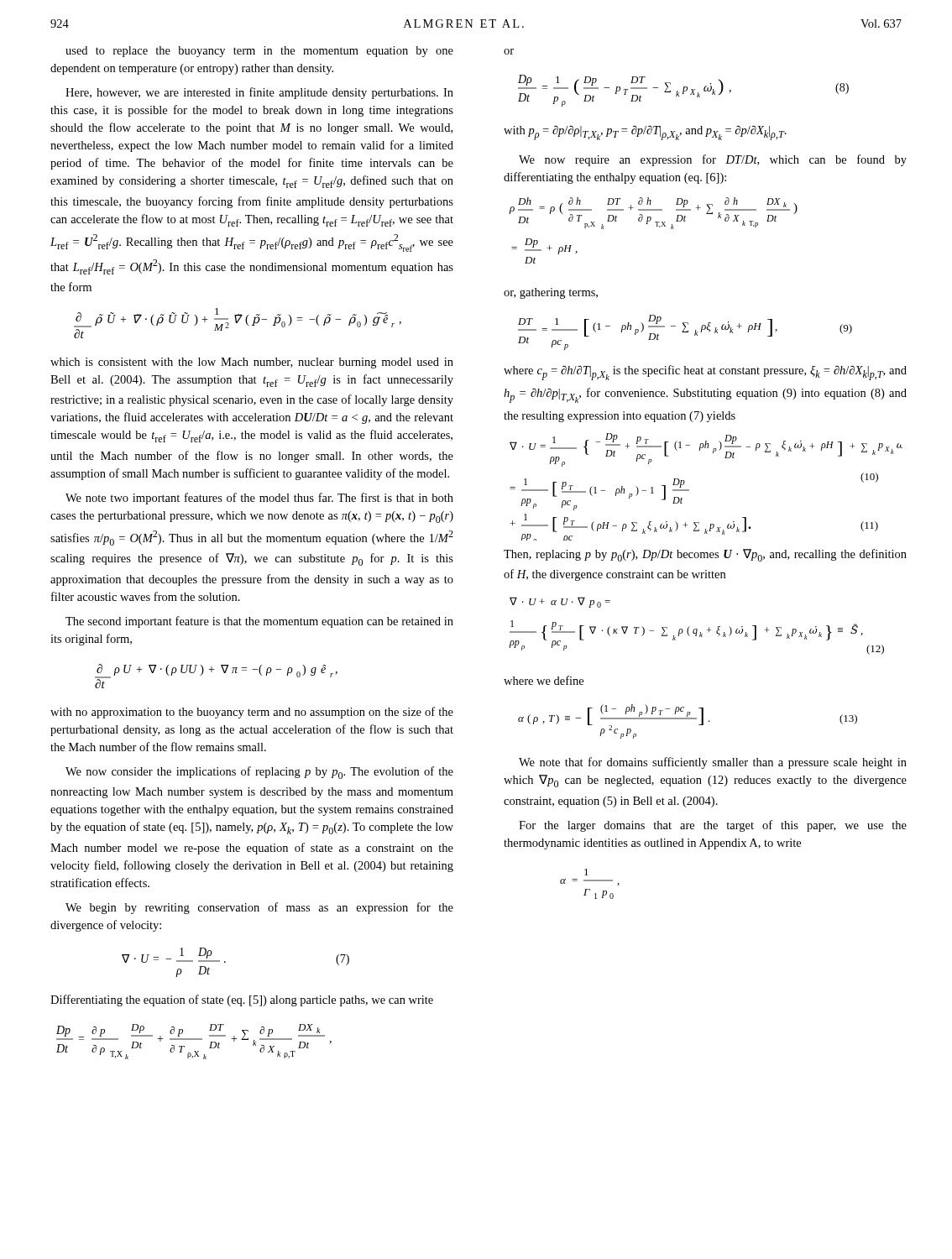Screen dimensions: 1259x952
Task: Select the text block that says "Then, replacing p"
Action: tap(705, 564)
